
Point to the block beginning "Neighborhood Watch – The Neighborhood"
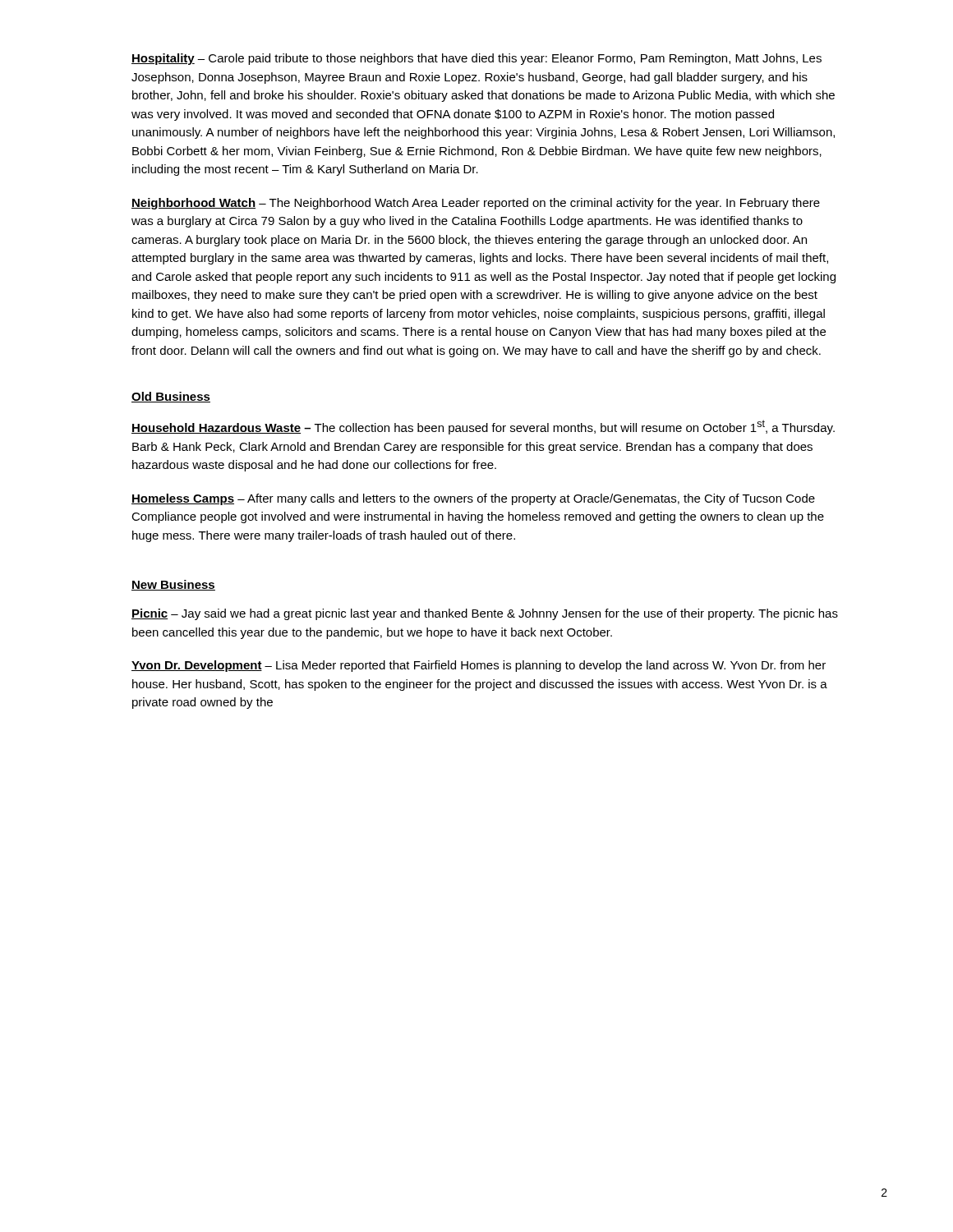(x=484, y=276)
